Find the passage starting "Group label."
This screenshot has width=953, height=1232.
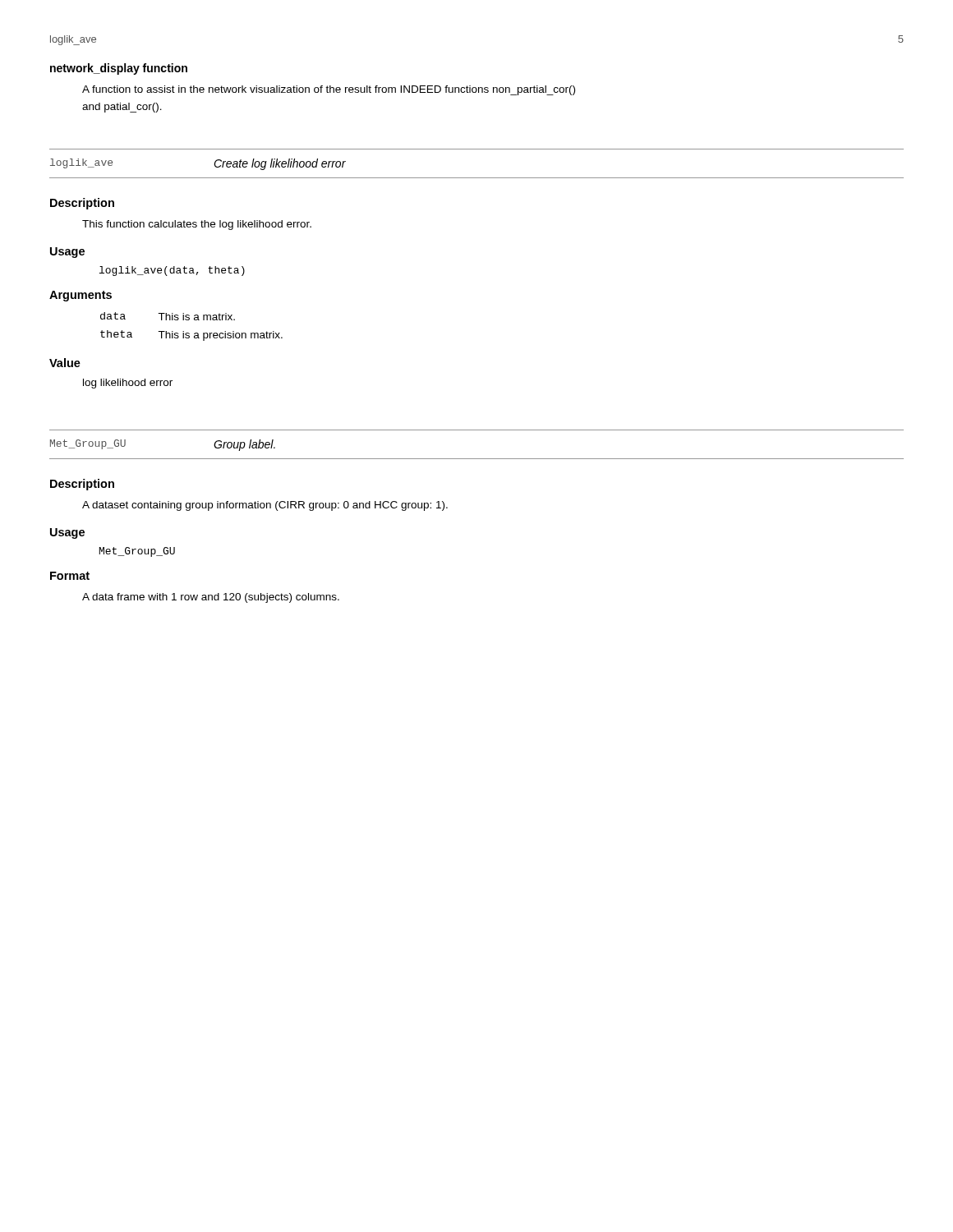[245, 444]
